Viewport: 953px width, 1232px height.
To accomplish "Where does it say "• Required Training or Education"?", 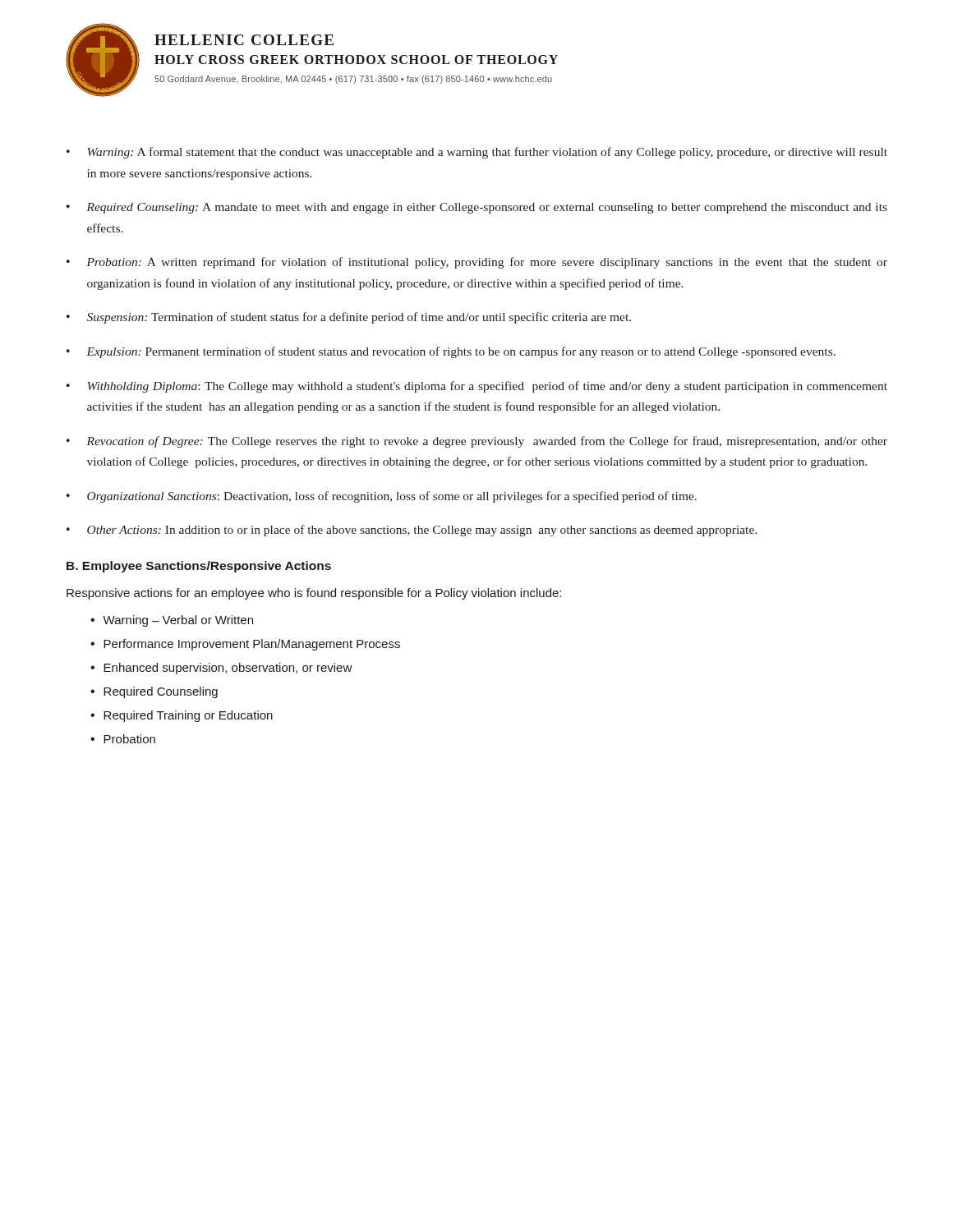I will pos(182,715).
